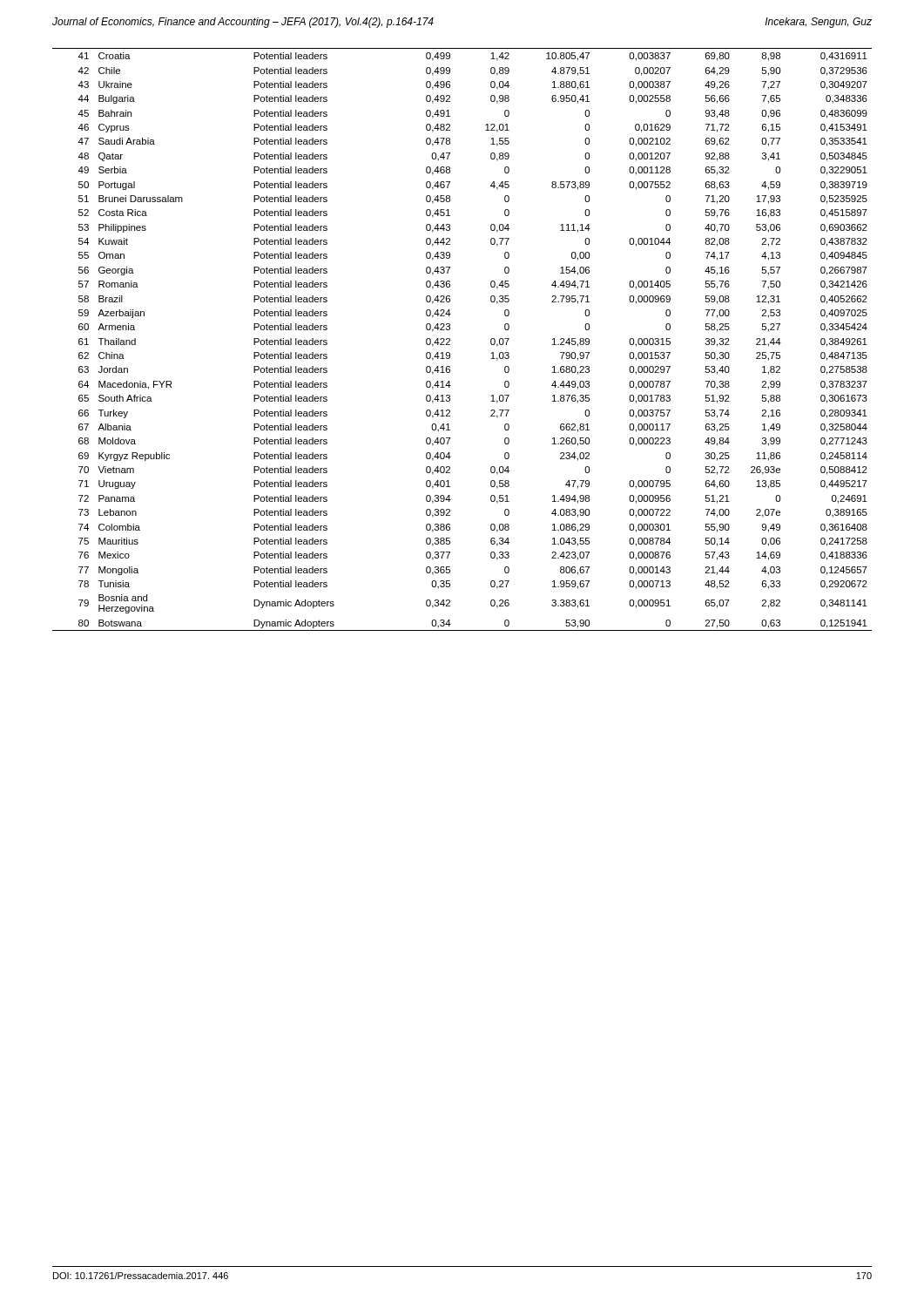Image resolution: width=924 pixels, height=1307 pixels.
Task: Find the table that mentions "Potential leaders"
Action: point(462,339)
